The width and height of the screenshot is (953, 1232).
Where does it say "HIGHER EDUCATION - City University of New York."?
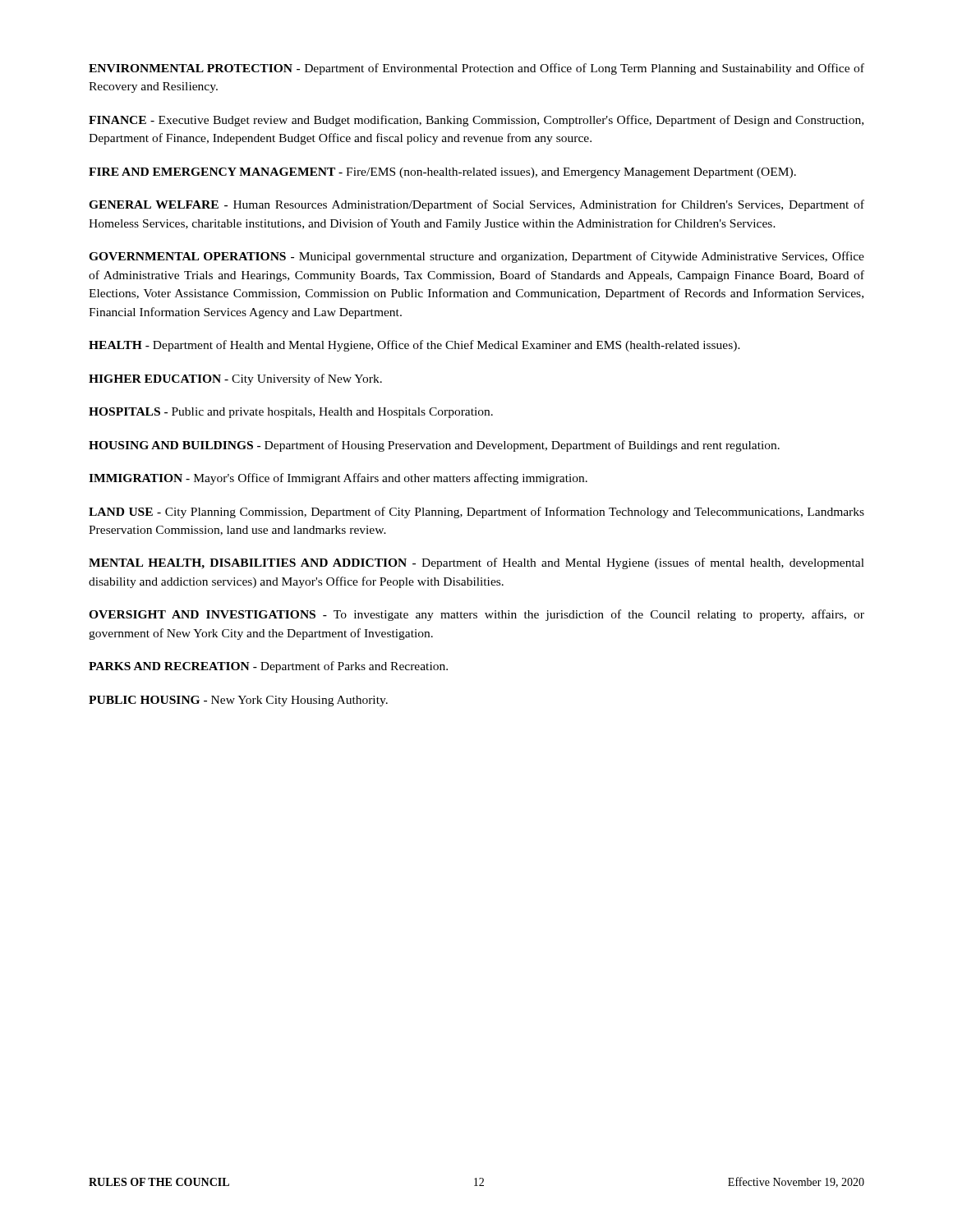coord(236,378)
